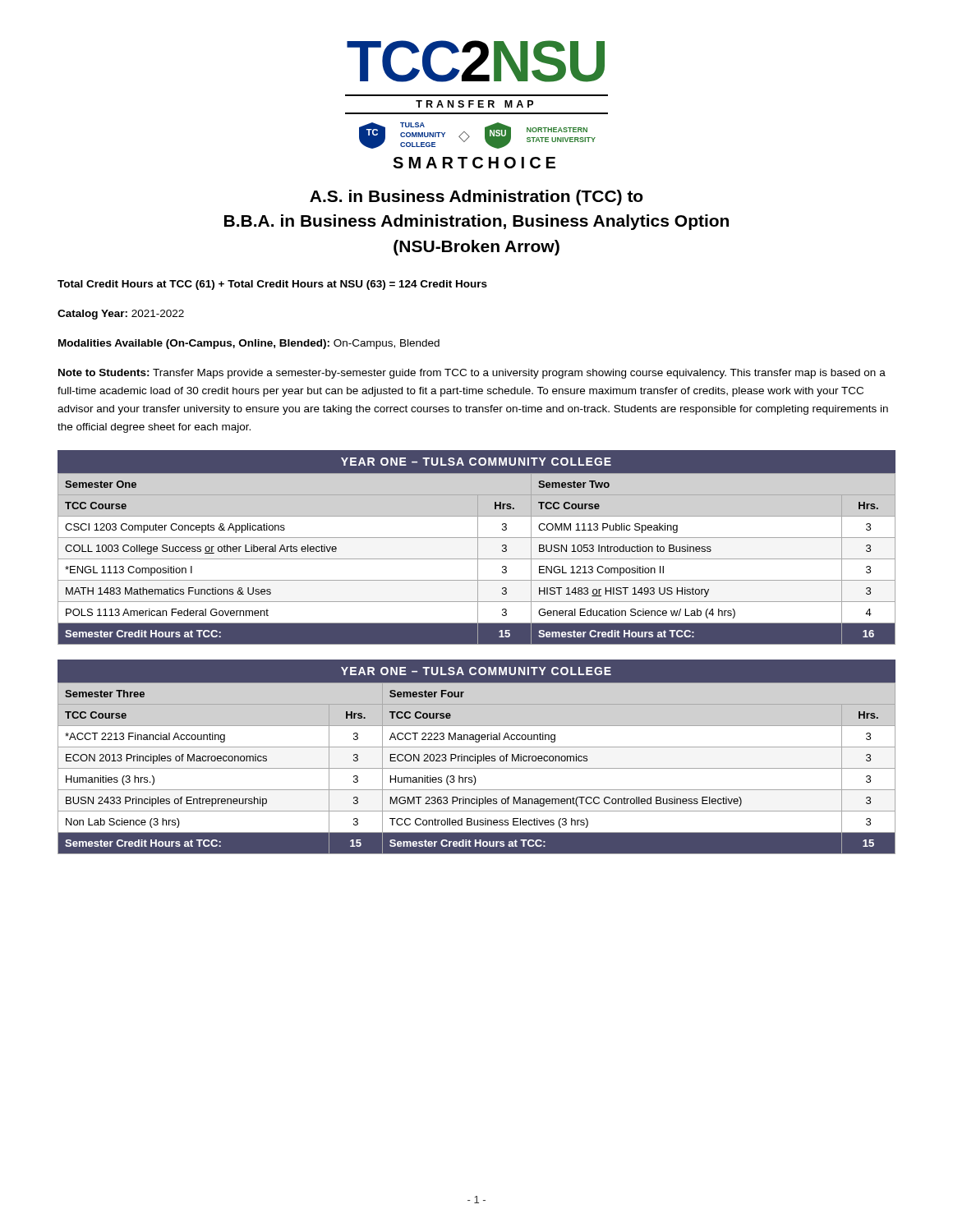Select the table that reads "*ENGL 1113 Composition I"
953x1232 pixels.
tap(476, 547)
